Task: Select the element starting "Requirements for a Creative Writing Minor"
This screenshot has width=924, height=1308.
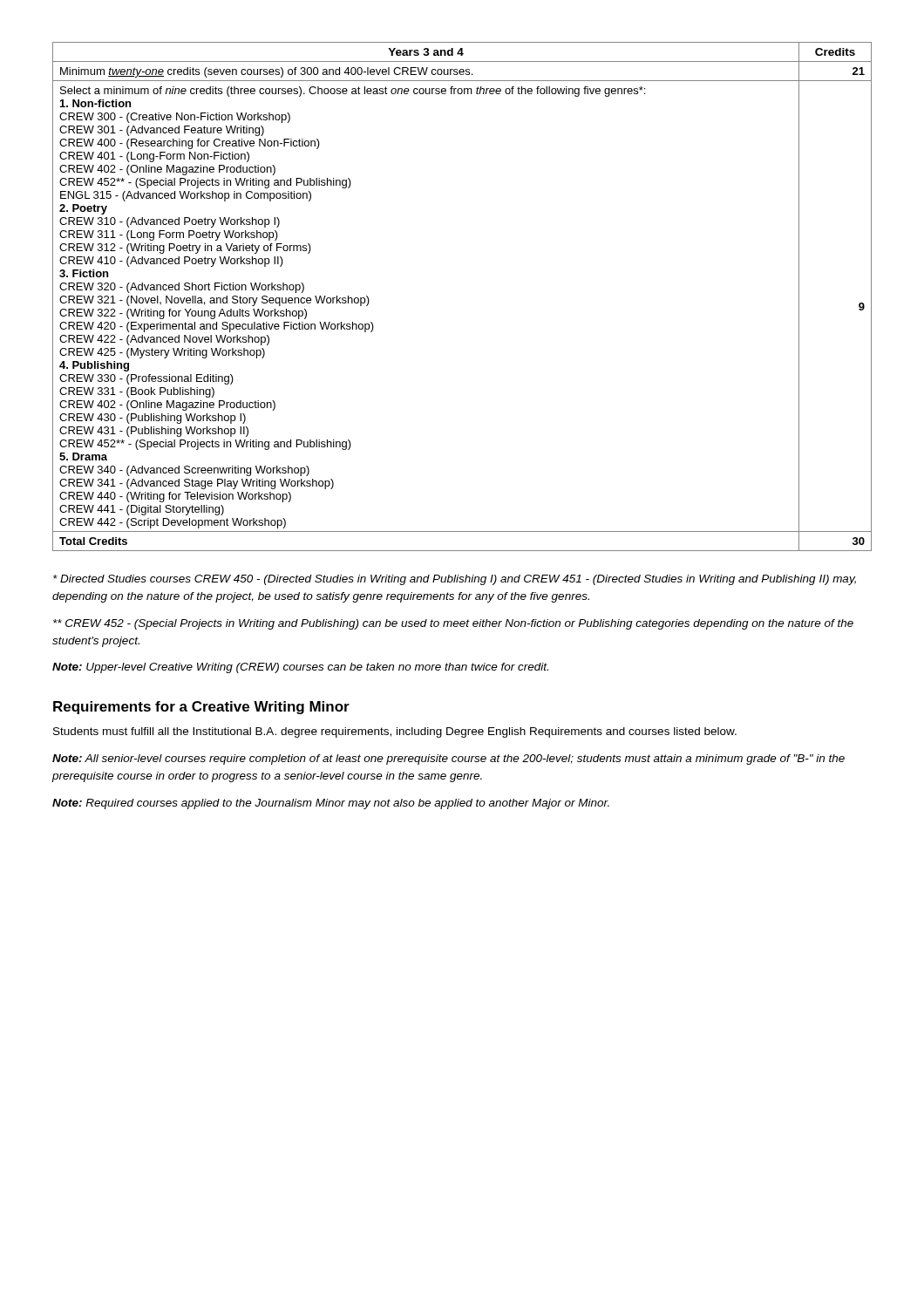Action: pyautogui.click(x=201, y=707)
